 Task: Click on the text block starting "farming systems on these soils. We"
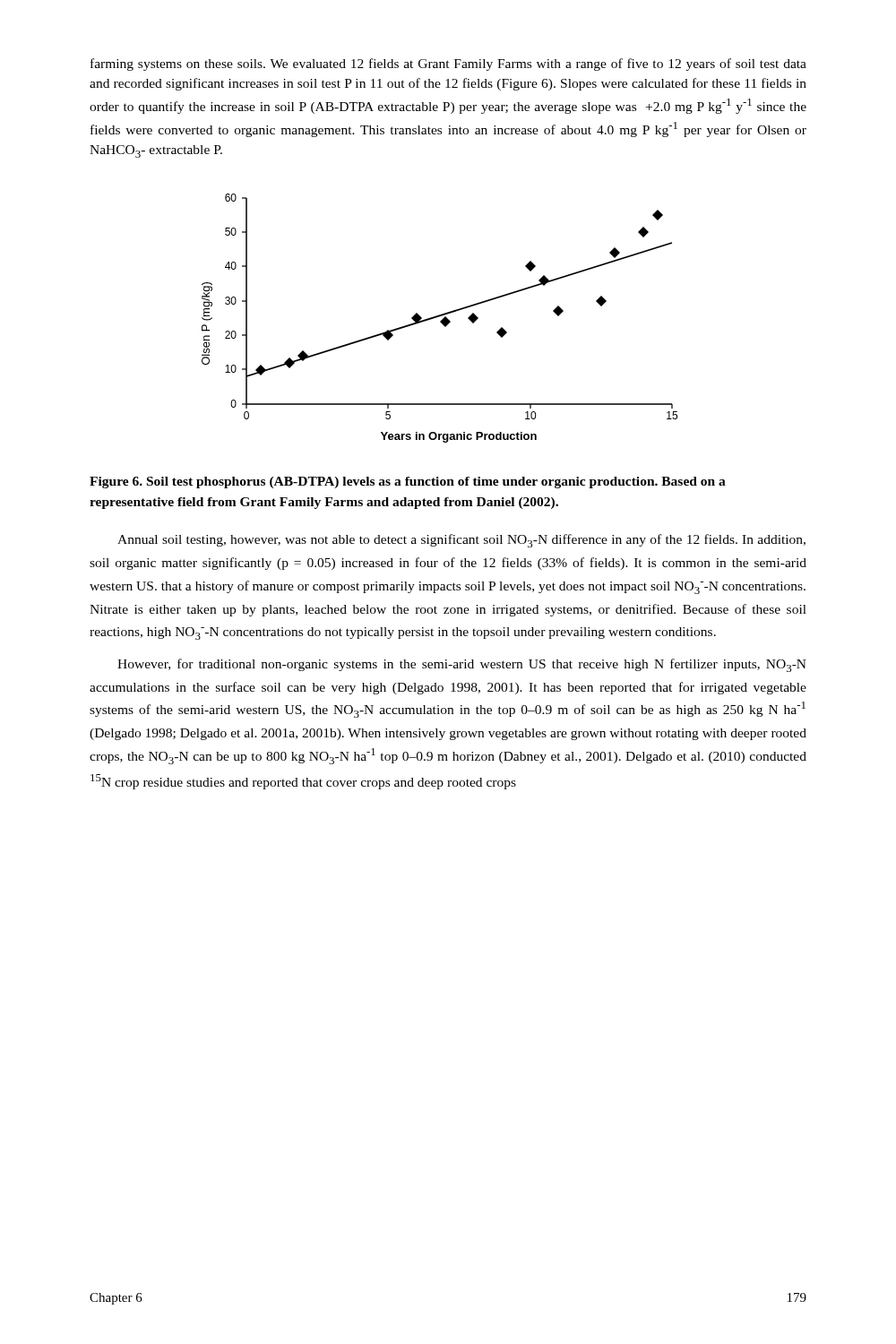click(448, 108)
